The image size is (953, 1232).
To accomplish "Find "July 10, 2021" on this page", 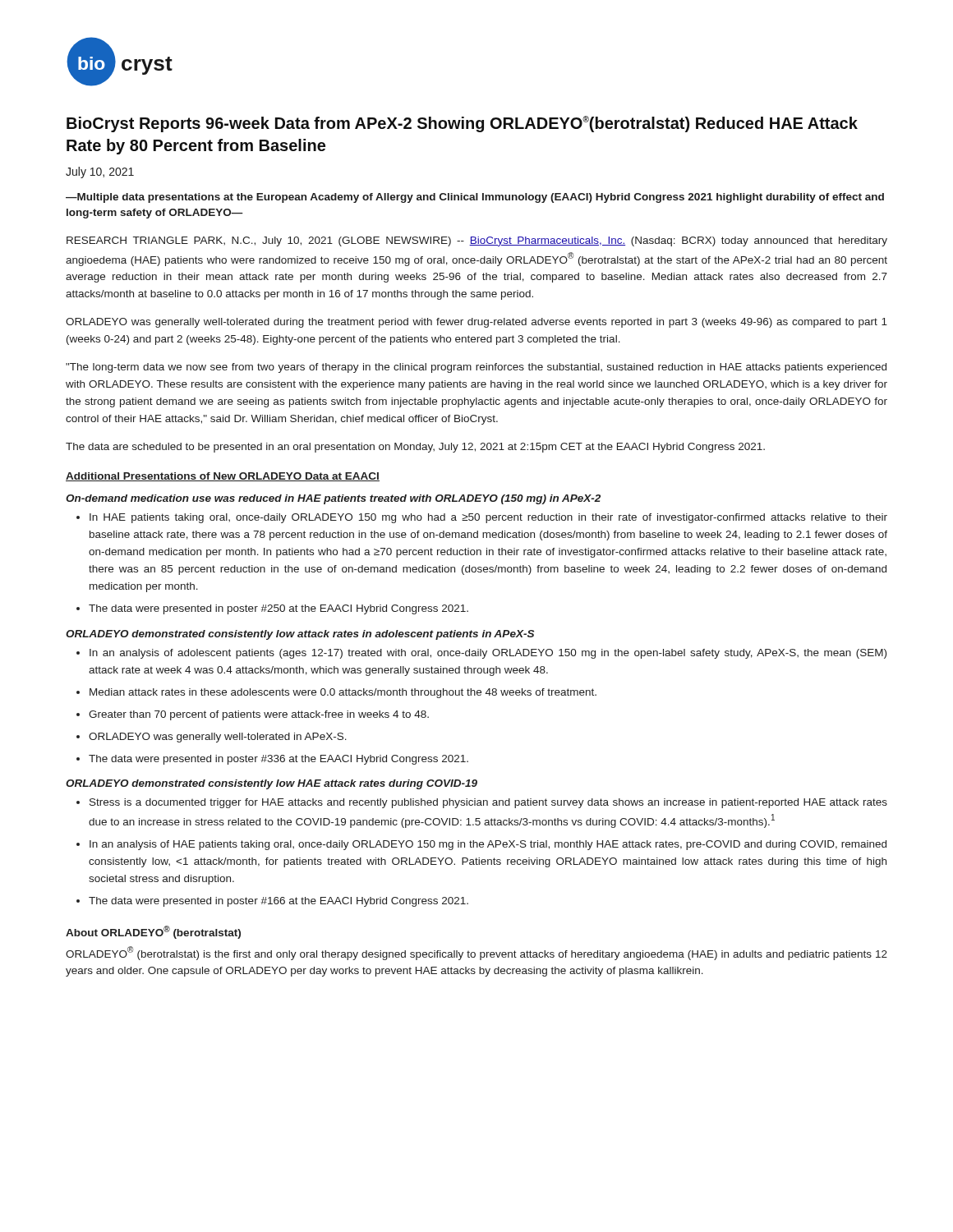I will [100, 172].
